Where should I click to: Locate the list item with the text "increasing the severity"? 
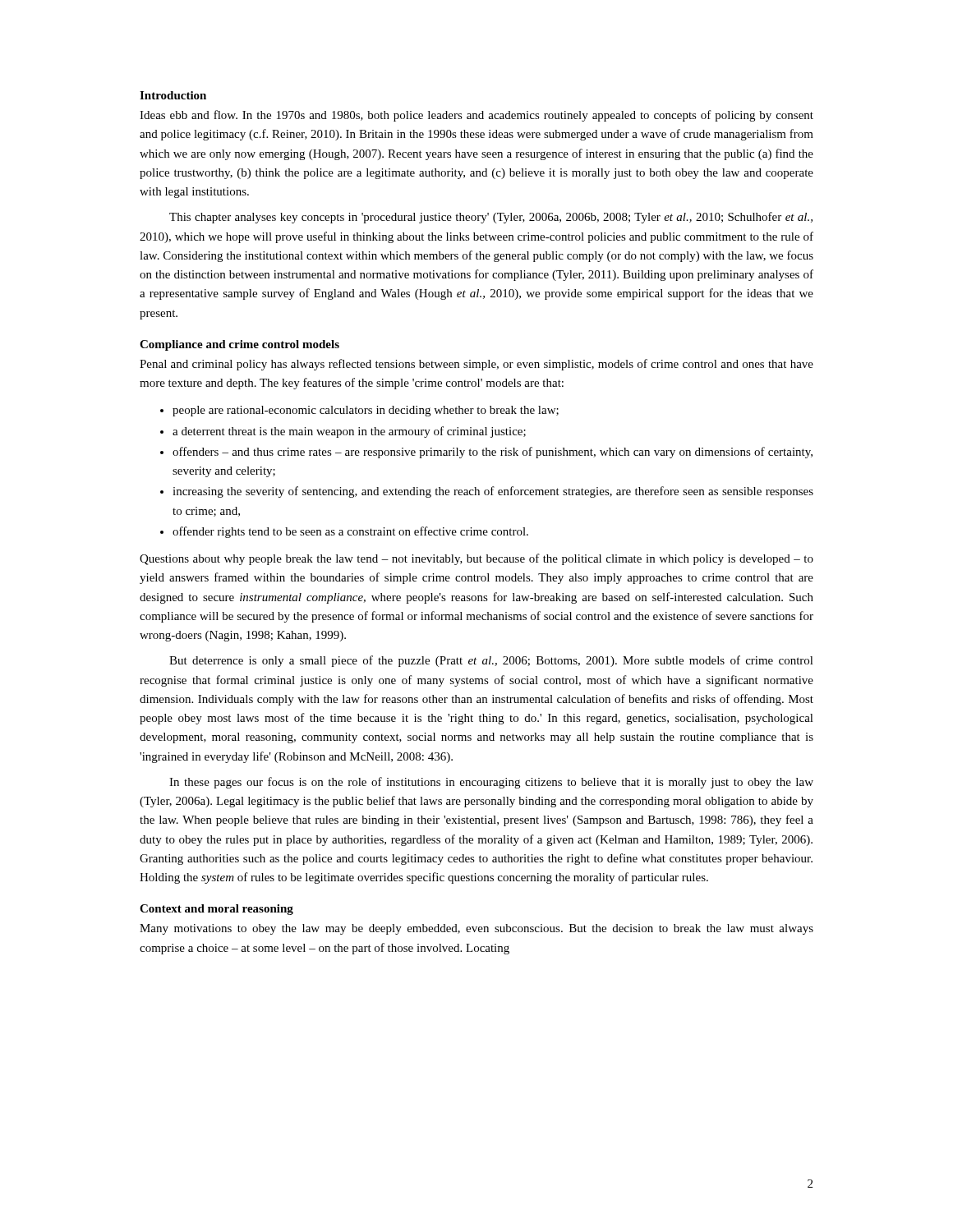pos(493,501)
